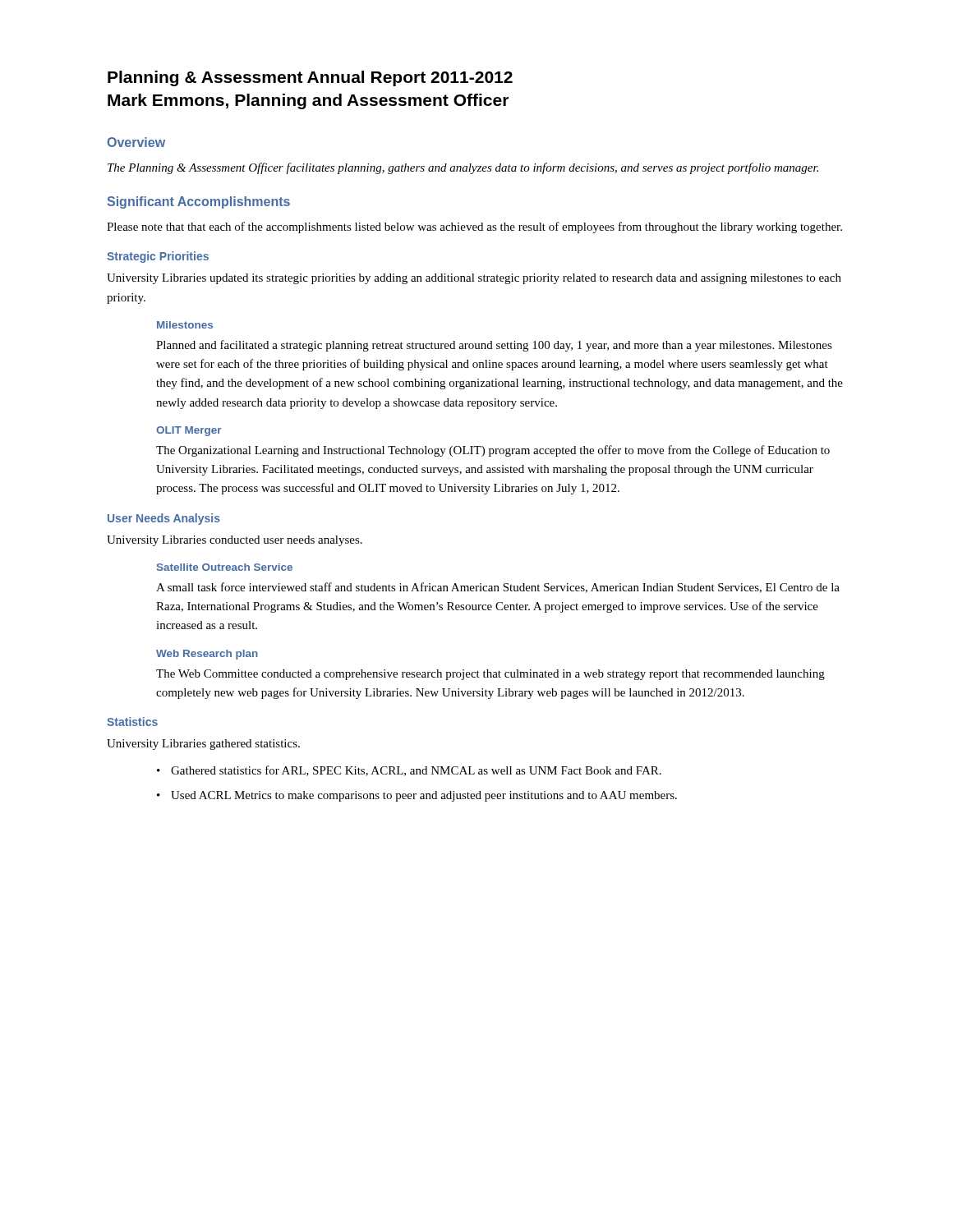This screenshot has width=953, height=1232.
Task: Click on the text block starting "The Web Committee conducted a comprehensive research project"
Action: (x=490, y=683)
